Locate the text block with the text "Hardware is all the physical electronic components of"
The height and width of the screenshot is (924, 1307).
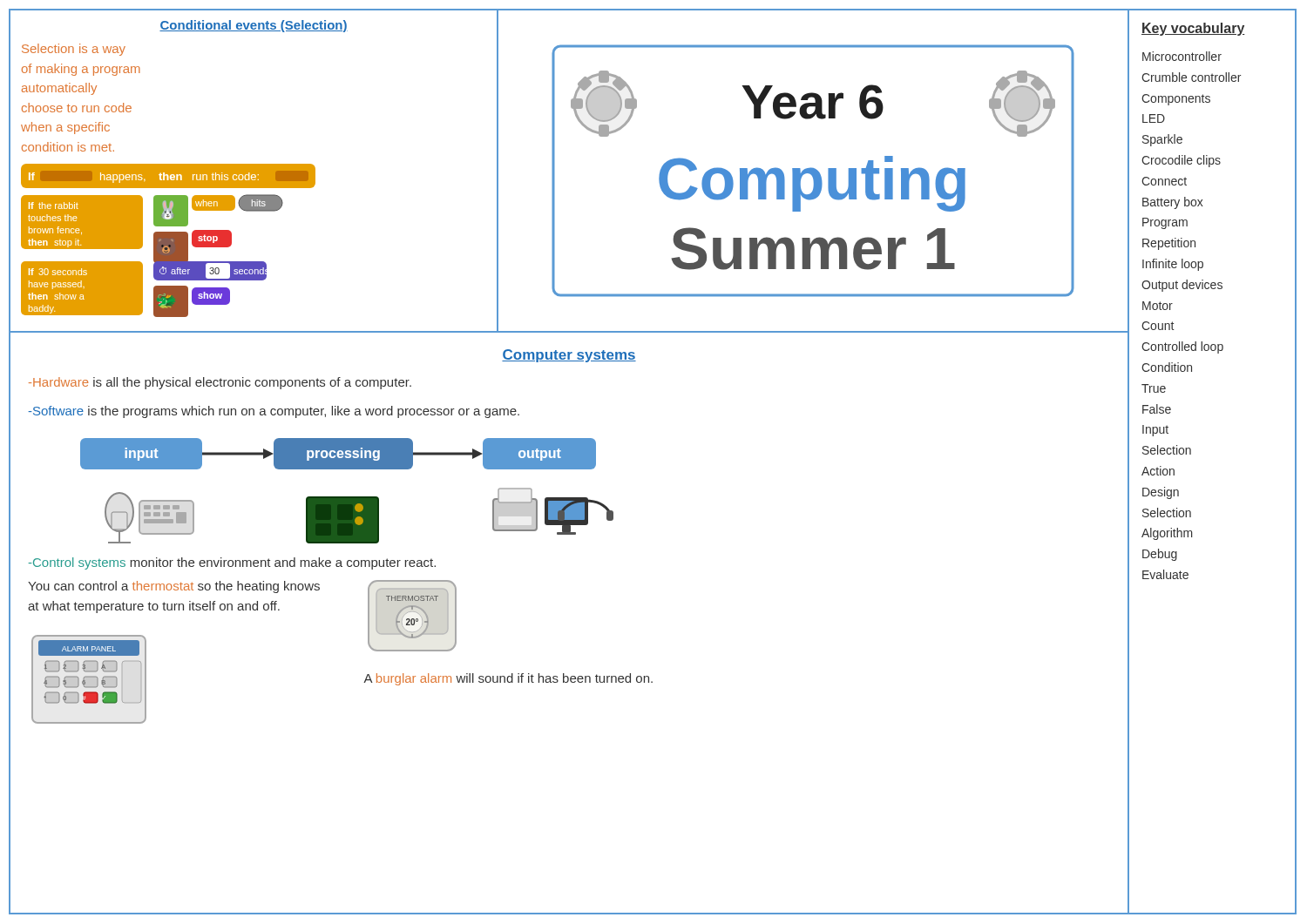[220, 382]
